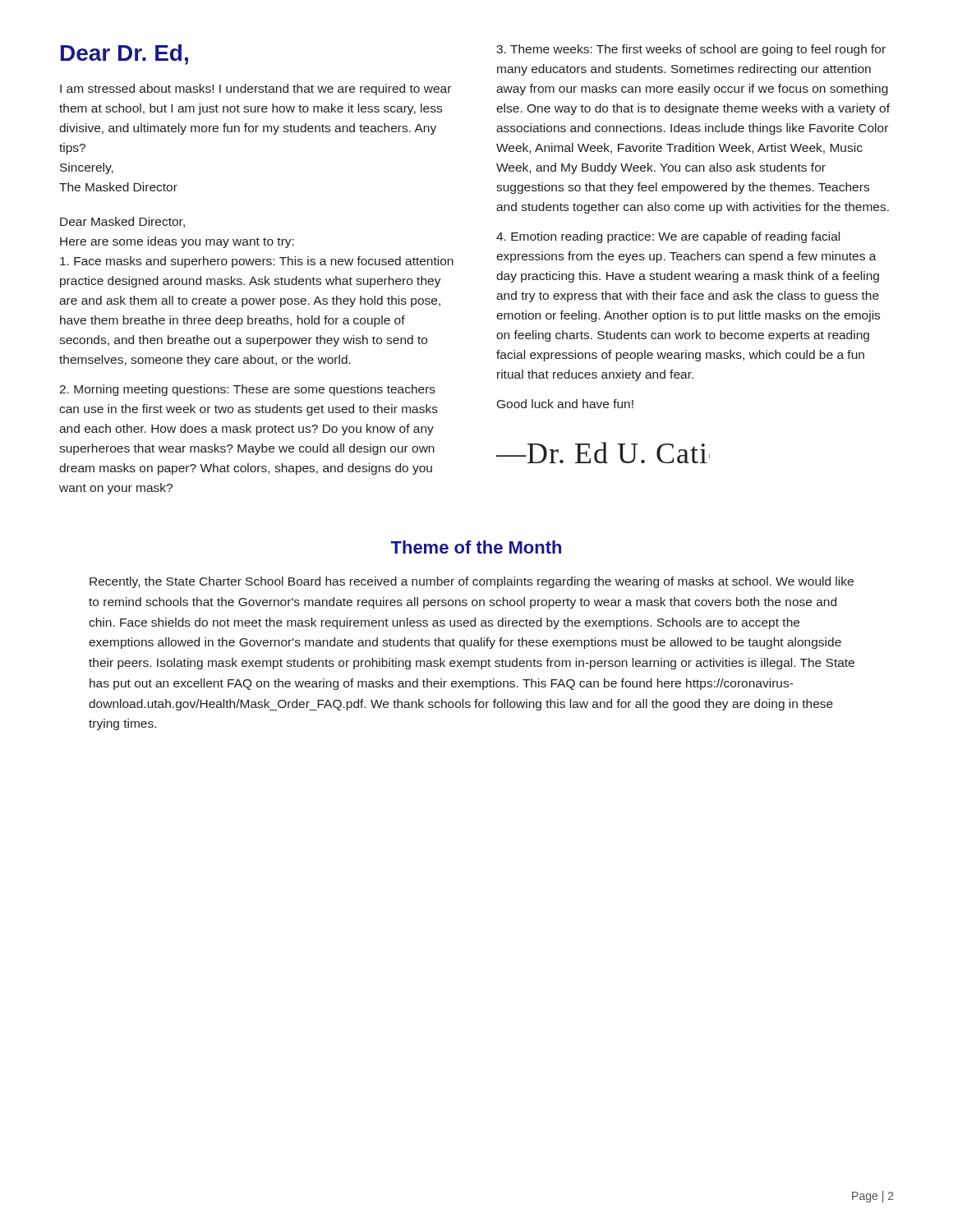Select the text block that reads "Dear Masked Director, Here are"

(258, 355)
